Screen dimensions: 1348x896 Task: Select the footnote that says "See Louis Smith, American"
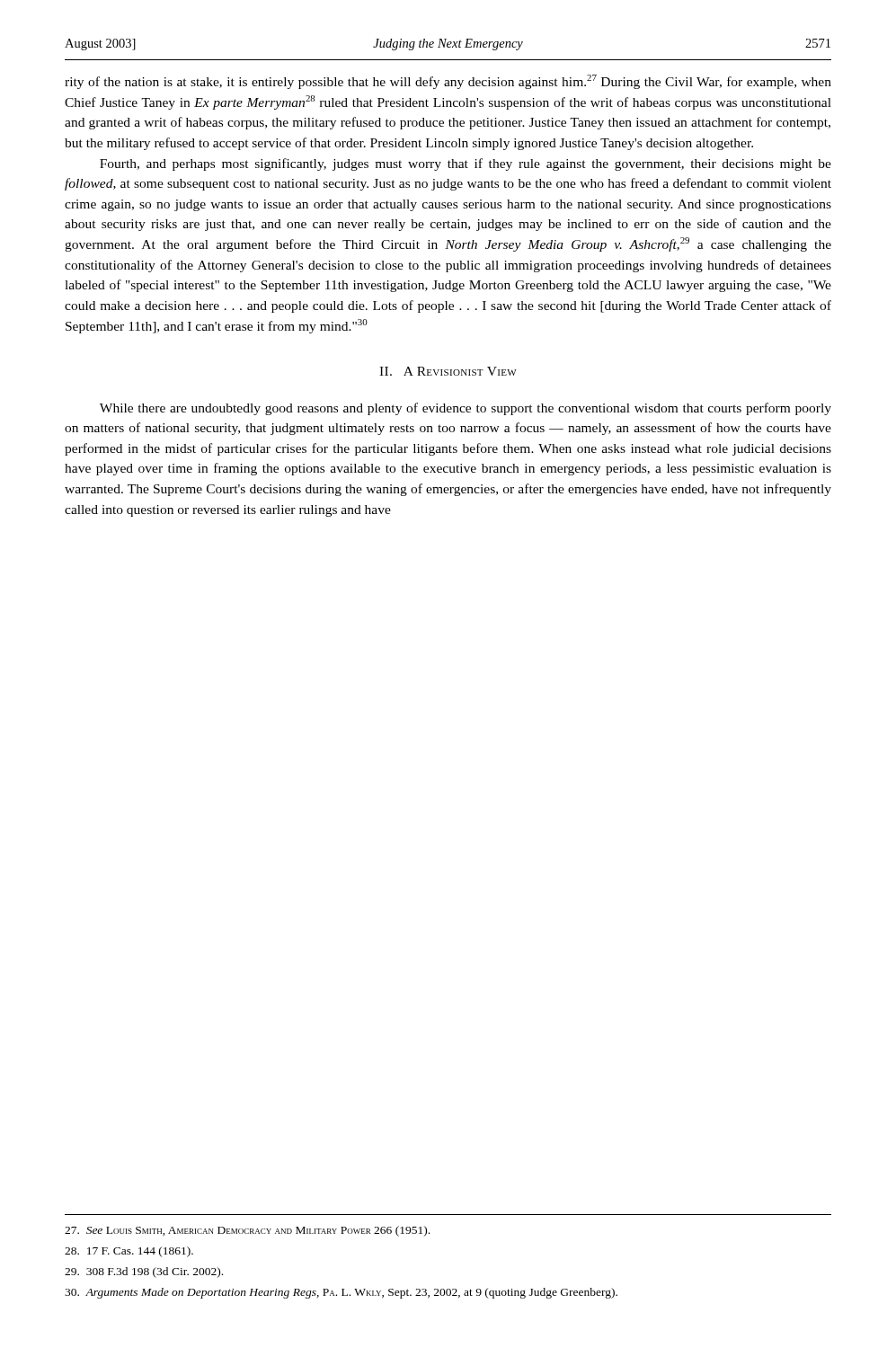[248, 1230]
